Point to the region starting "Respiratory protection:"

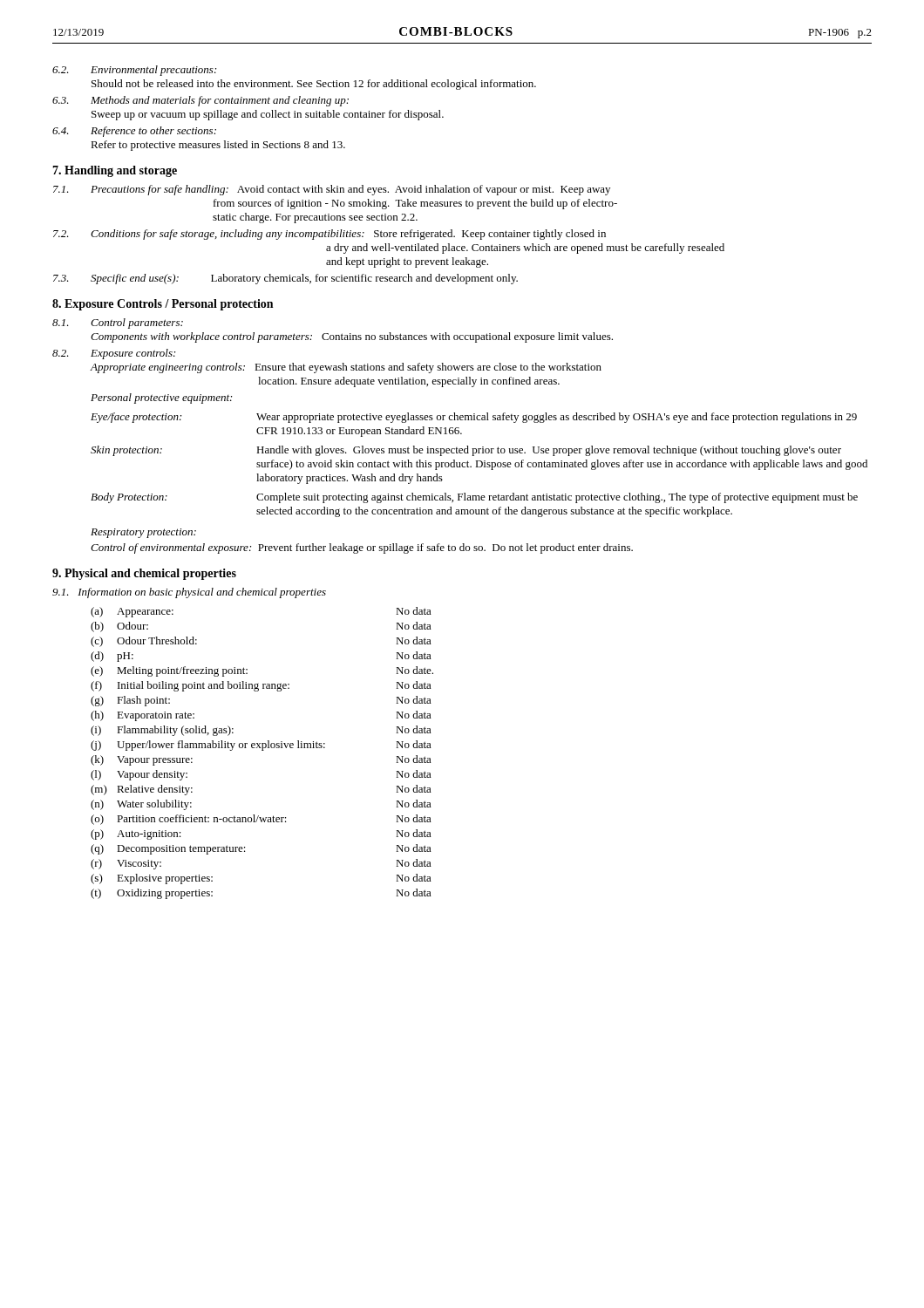144,531
